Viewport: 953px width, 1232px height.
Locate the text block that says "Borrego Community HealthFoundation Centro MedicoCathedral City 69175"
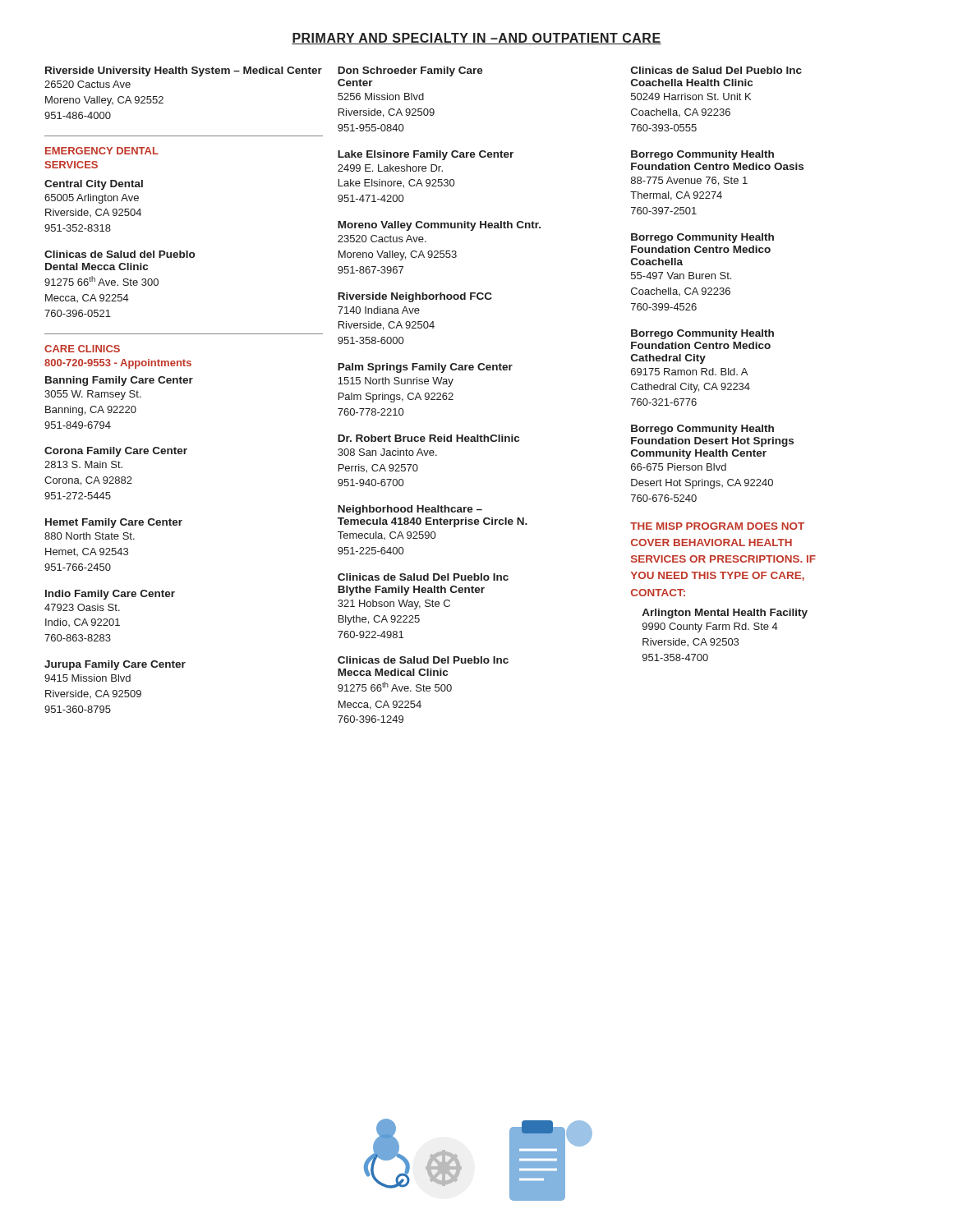(x=702, y=334)
